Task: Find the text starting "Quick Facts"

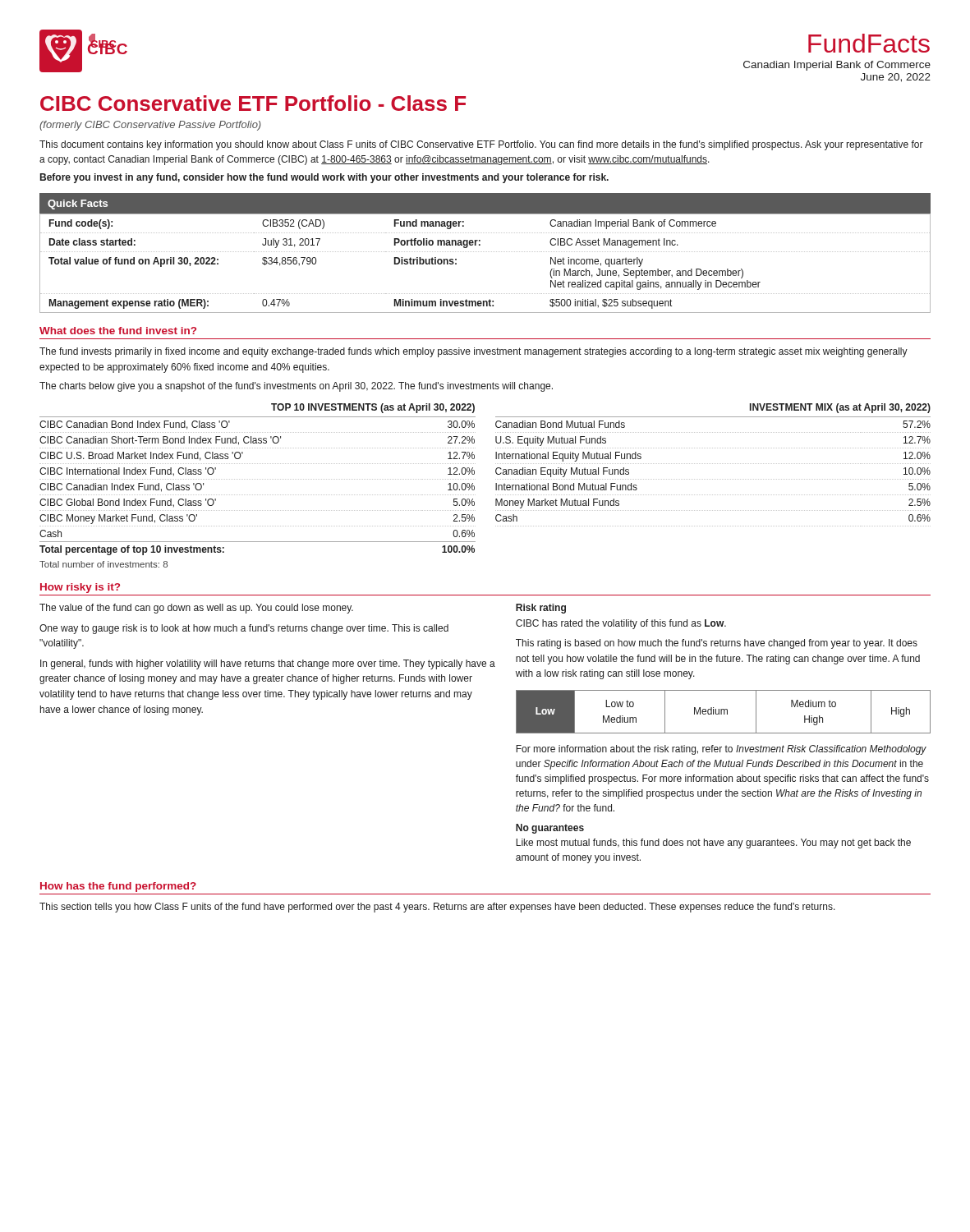Action: pyautogui.click(x=78, y=203)
